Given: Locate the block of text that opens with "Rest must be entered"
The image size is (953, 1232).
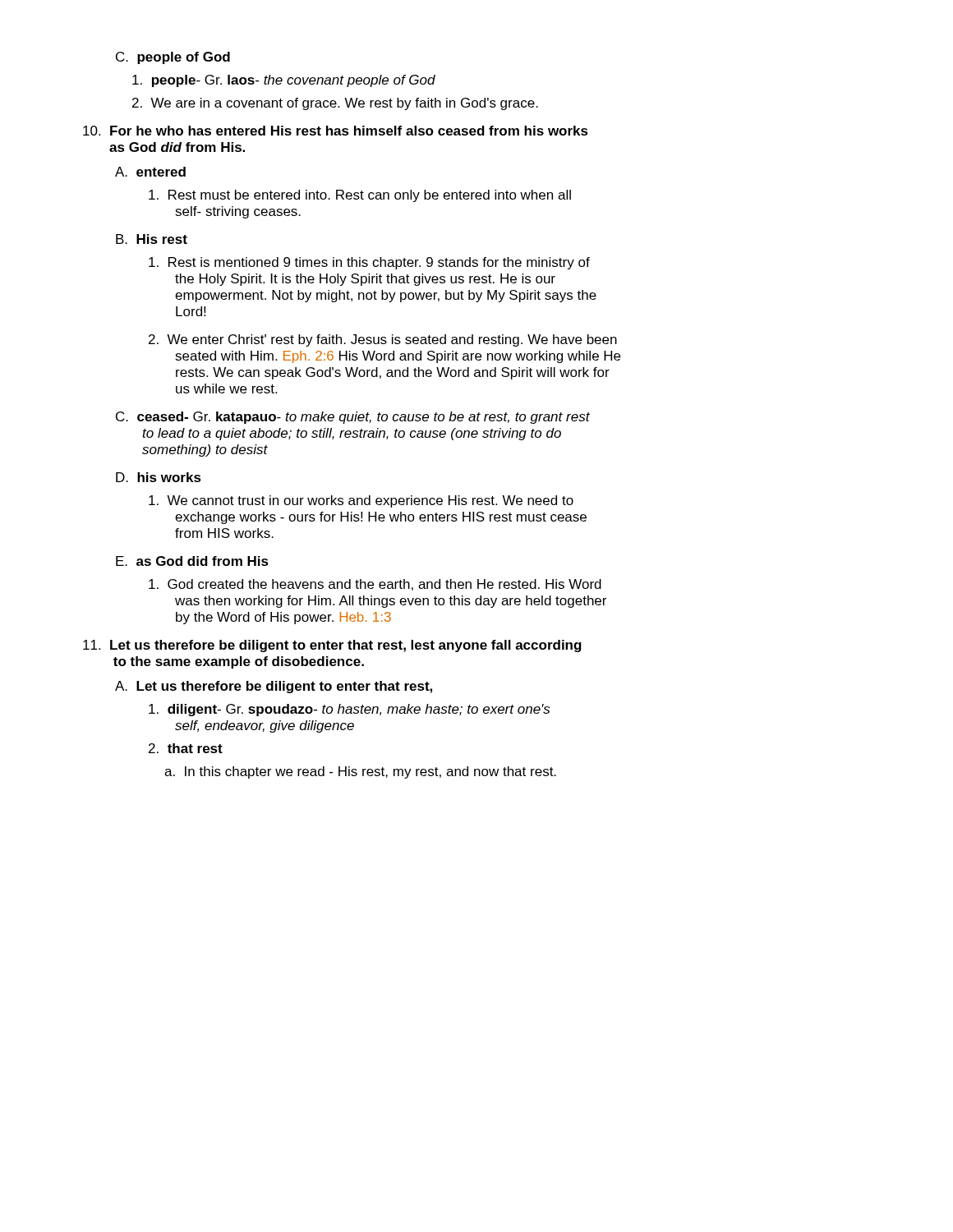Looking at the screenshot, I should tap(518, 204).
